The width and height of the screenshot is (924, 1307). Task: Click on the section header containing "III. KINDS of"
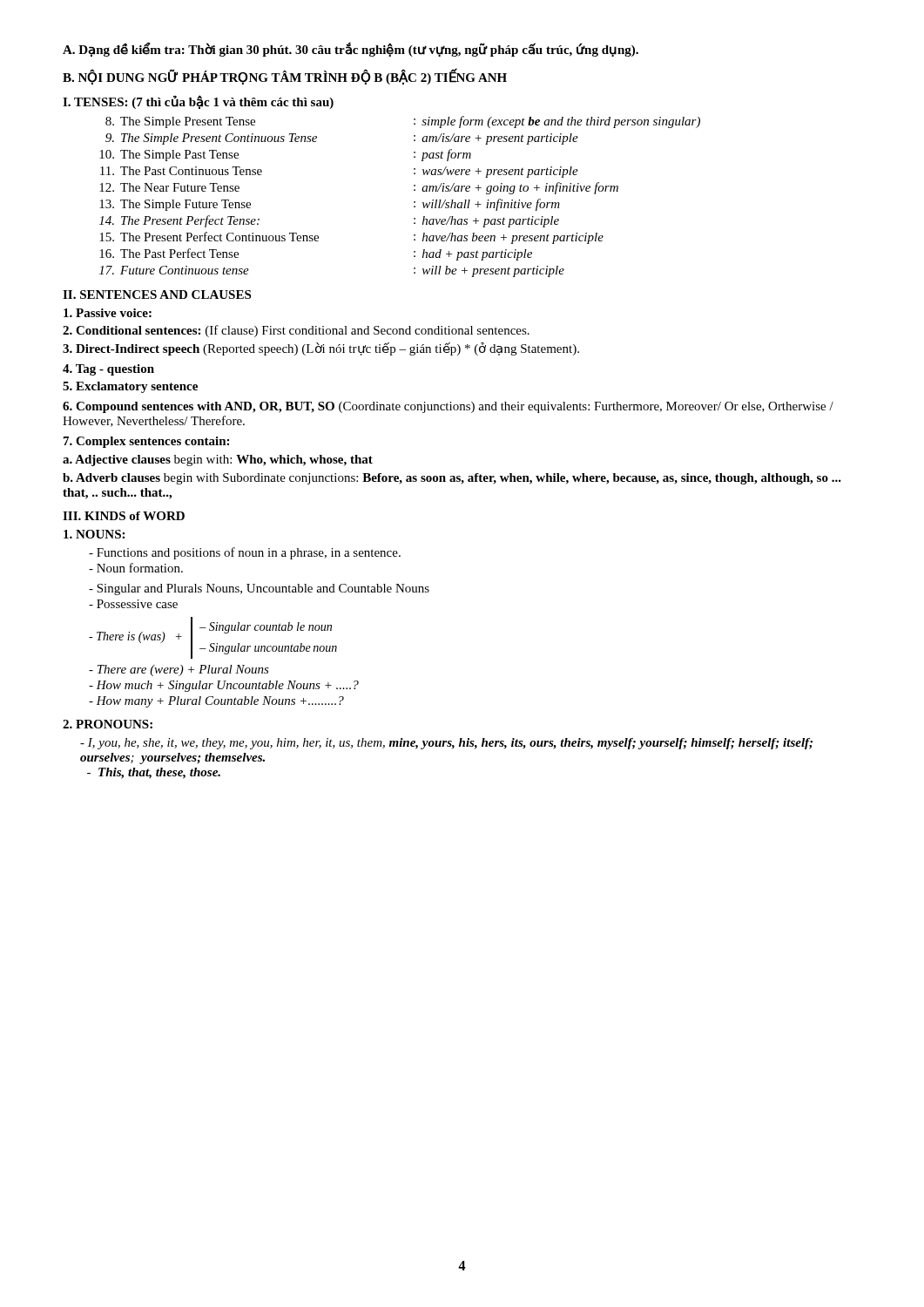point(124,516)
